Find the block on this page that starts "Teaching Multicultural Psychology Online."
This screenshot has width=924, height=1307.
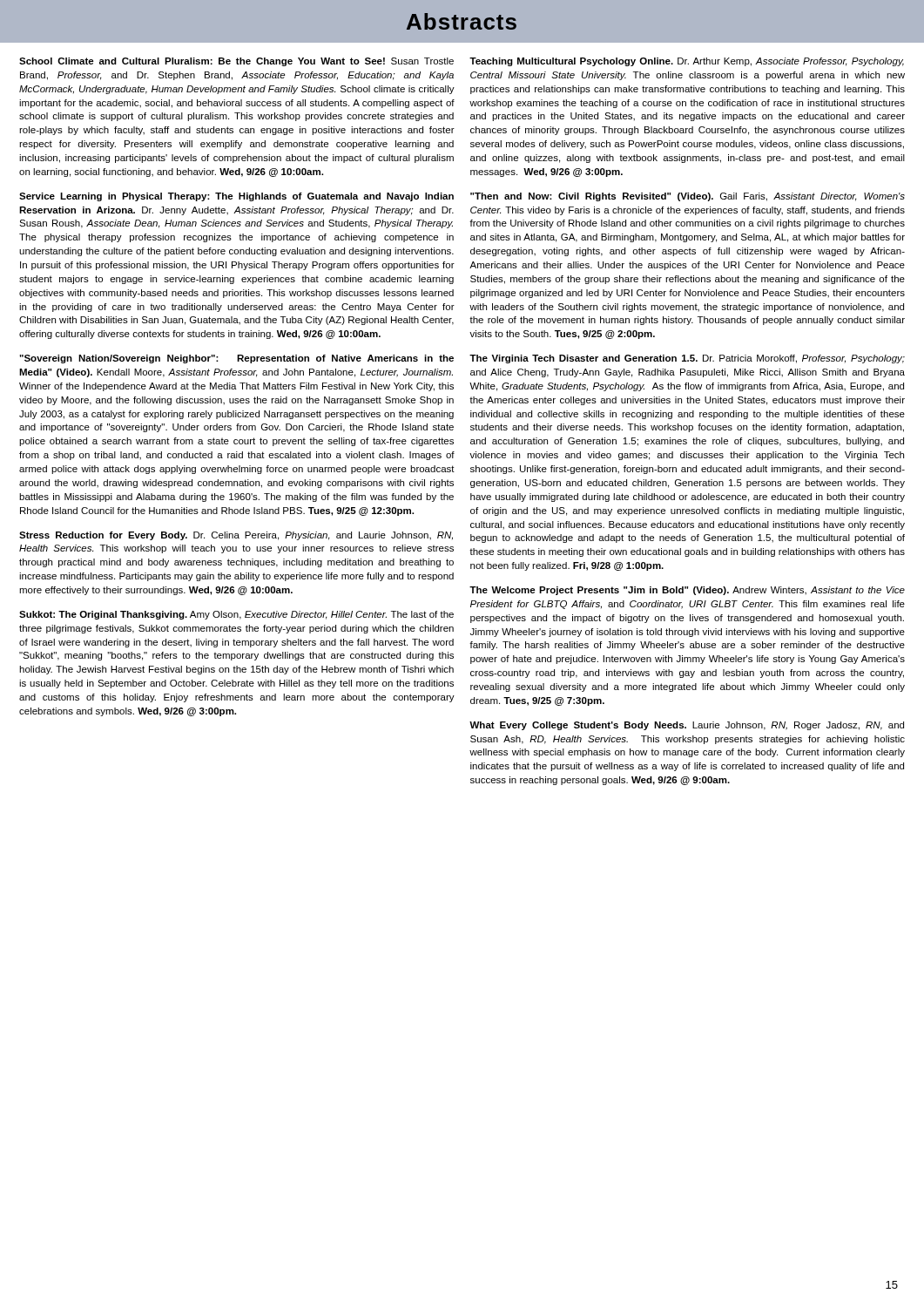687,117
